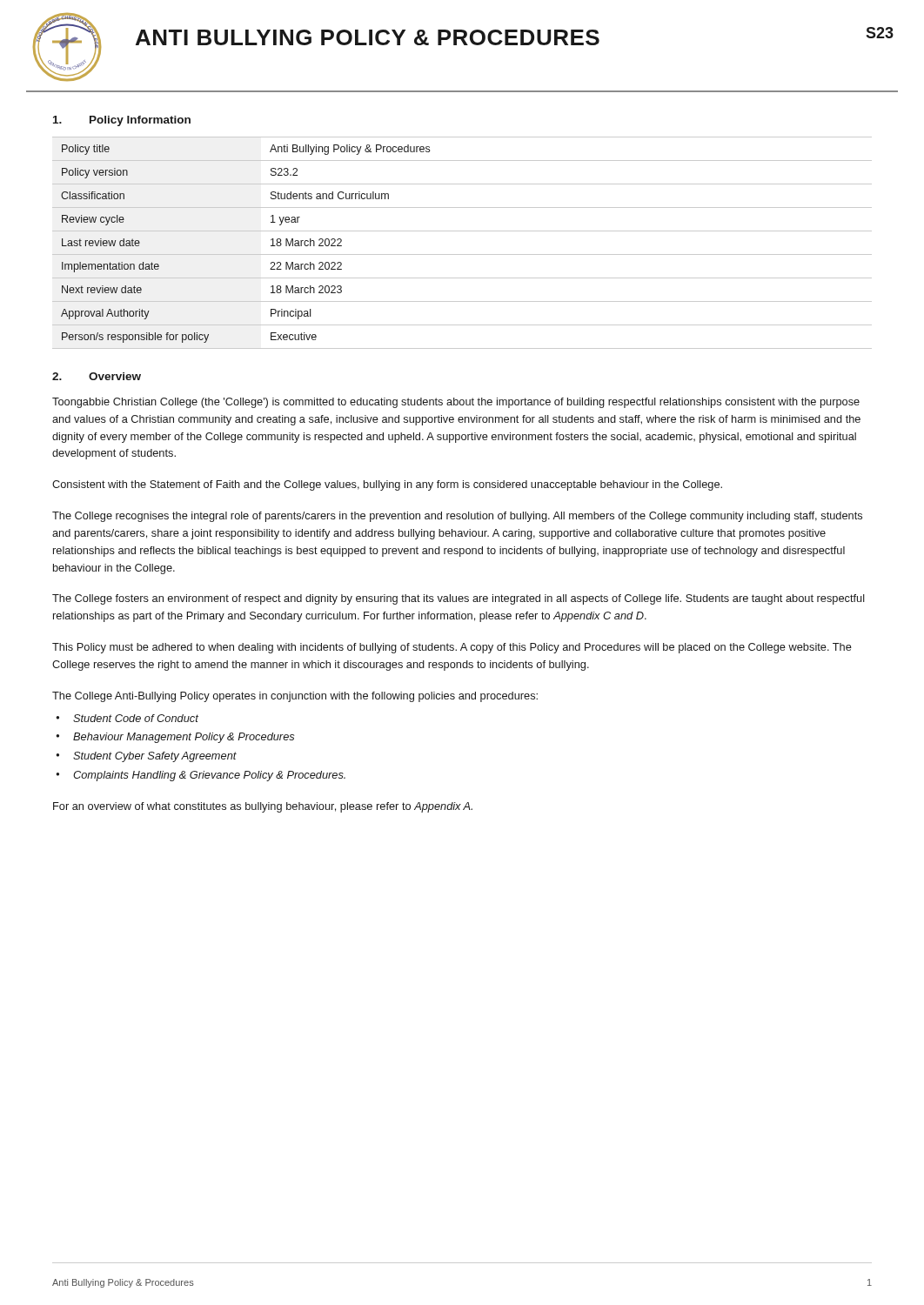Locate the text block that says "The College fosters an environment of respect and"
Screen dimensions: 1305x924
(459, 607)
